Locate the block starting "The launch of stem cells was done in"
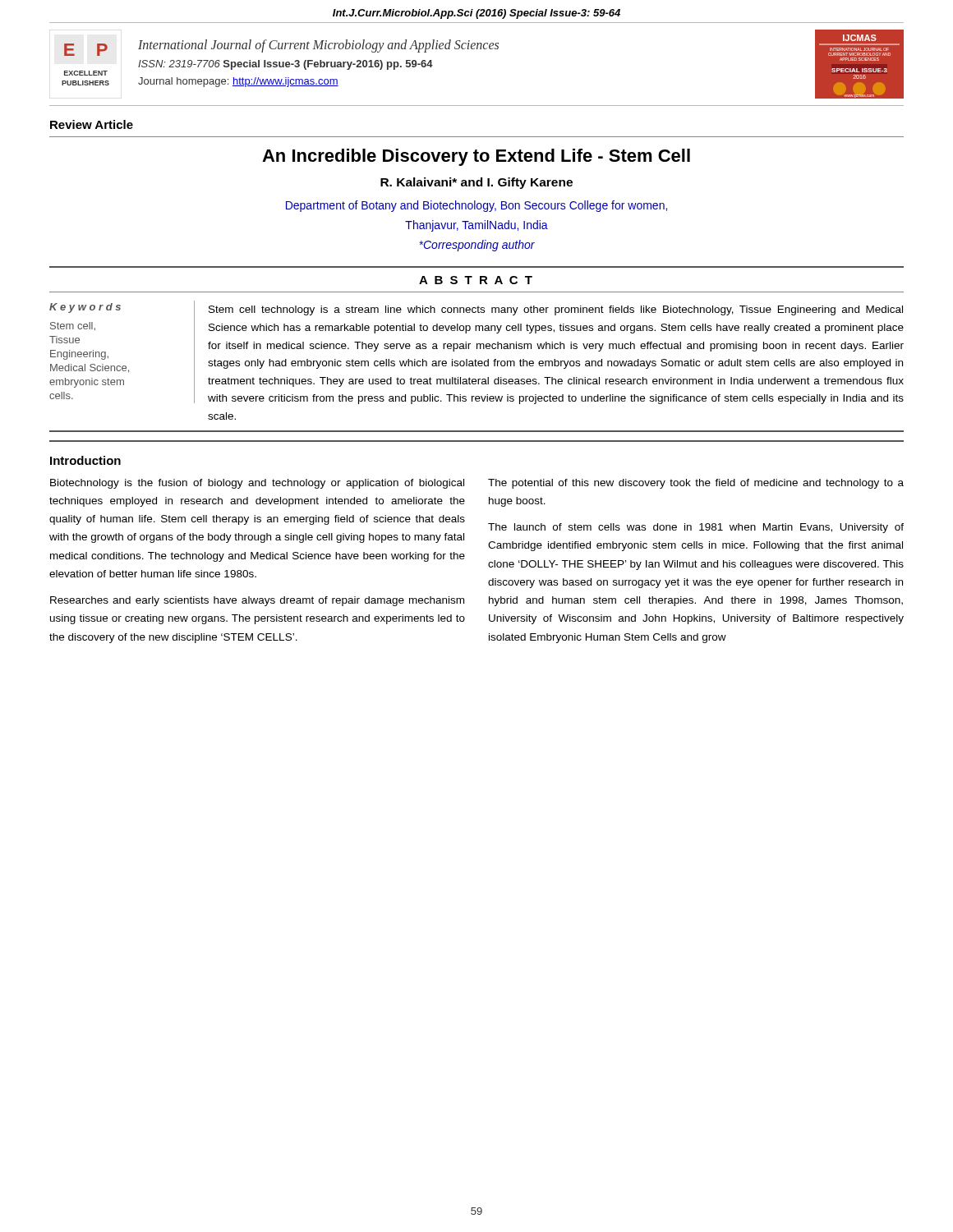The height and width of the screenshot is (1232, 953). coord(696,582)
